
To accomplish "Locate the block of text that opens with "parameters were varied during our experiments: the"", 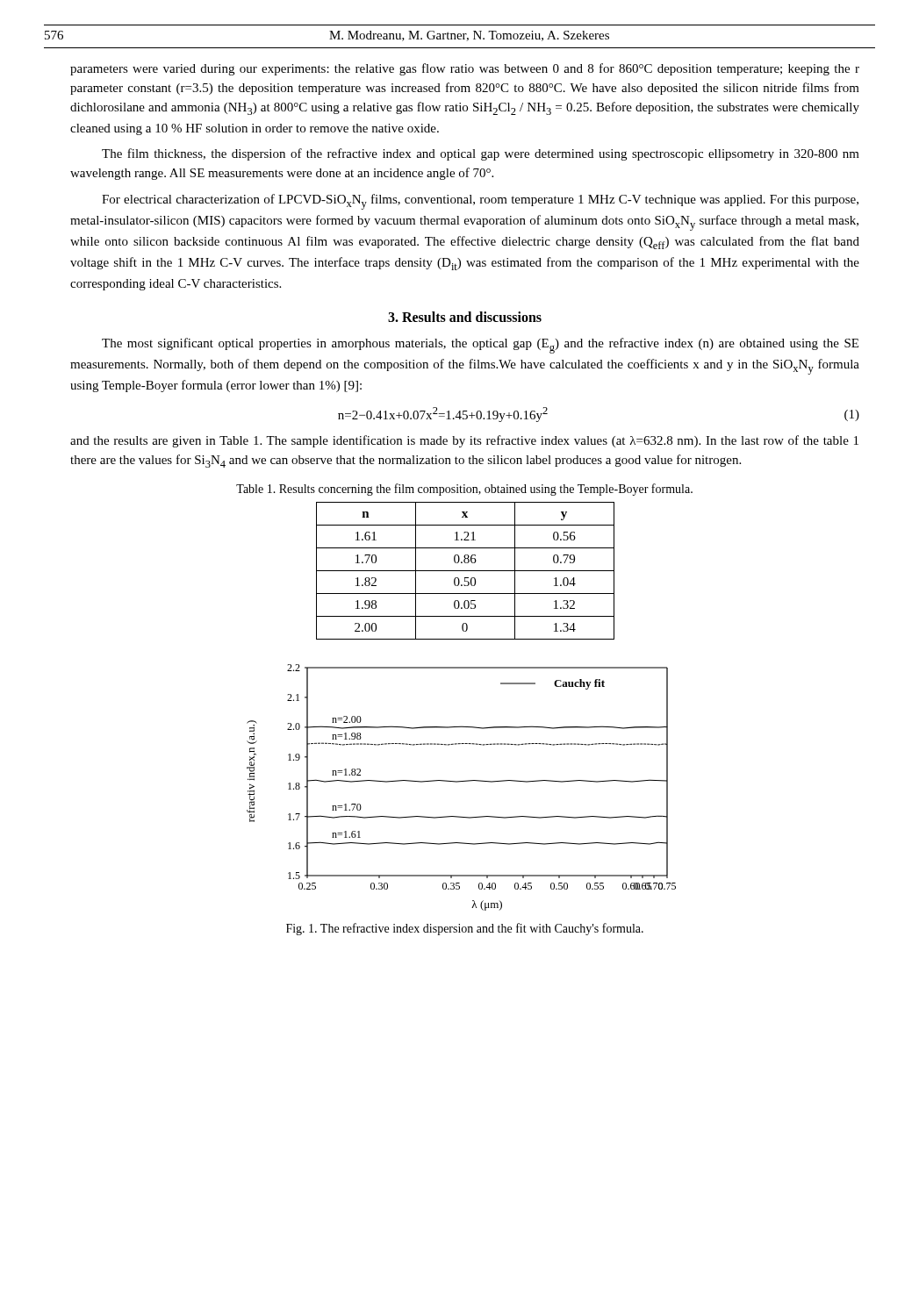I will tap(465, 99).
